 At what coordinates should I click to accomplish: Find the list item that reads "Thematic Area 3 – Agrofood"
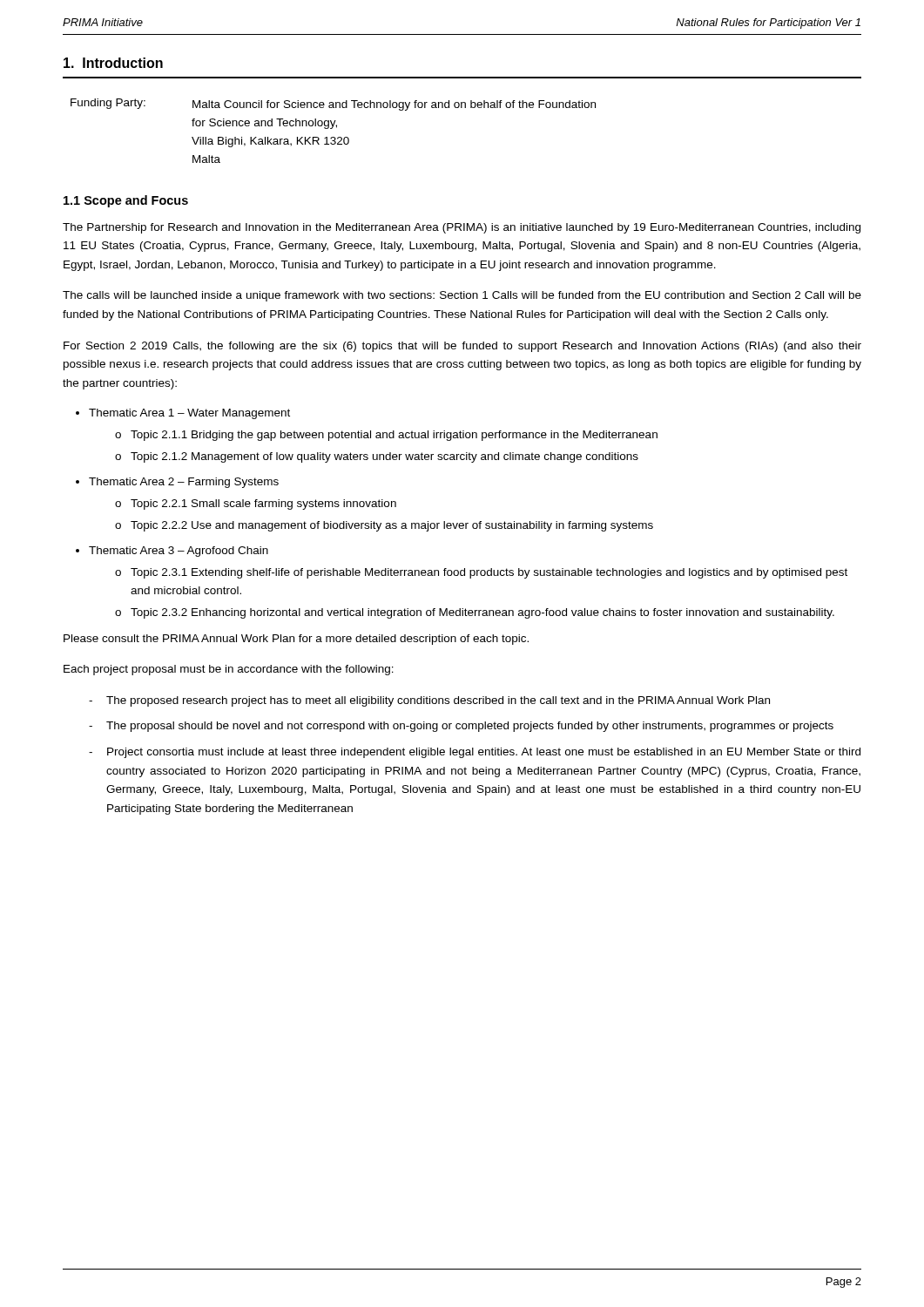[x=475, y=583]
